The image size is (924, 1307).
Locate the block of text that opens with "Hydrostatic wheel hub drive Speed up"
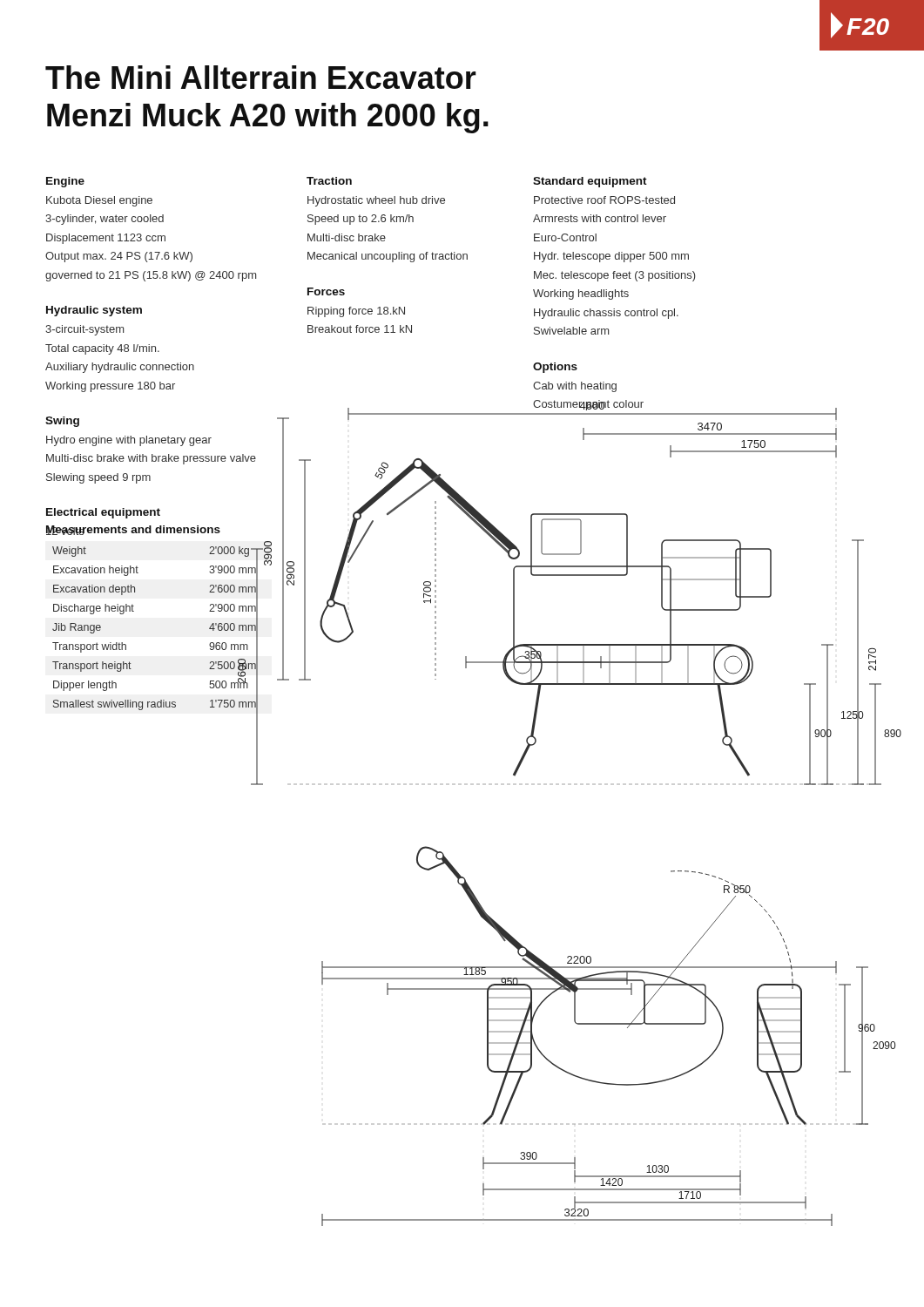pyautogui.click(x=407, y=228)
